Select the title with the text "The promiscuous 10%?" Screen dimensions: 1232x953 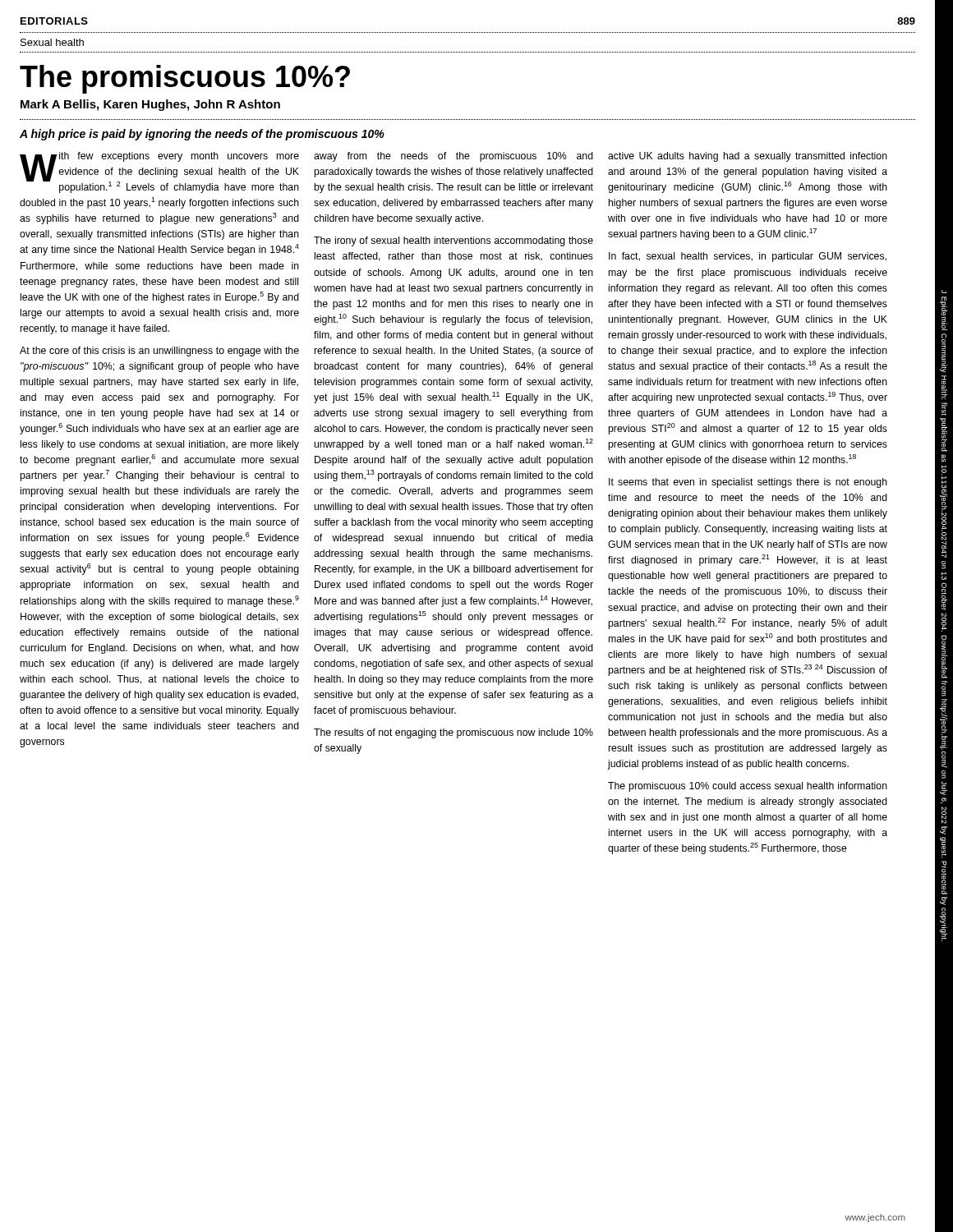(186, 77)
